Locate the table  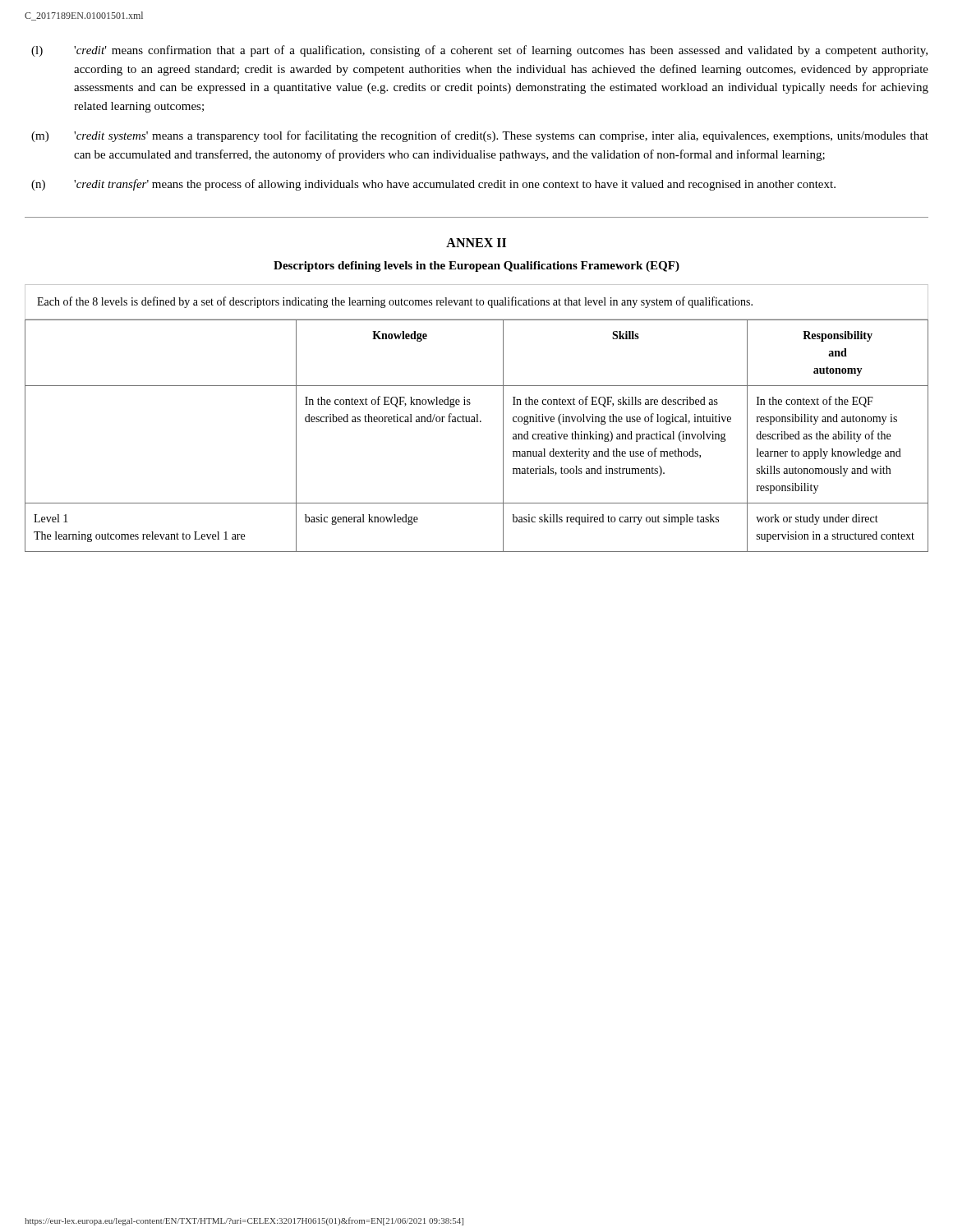point(476,435)
